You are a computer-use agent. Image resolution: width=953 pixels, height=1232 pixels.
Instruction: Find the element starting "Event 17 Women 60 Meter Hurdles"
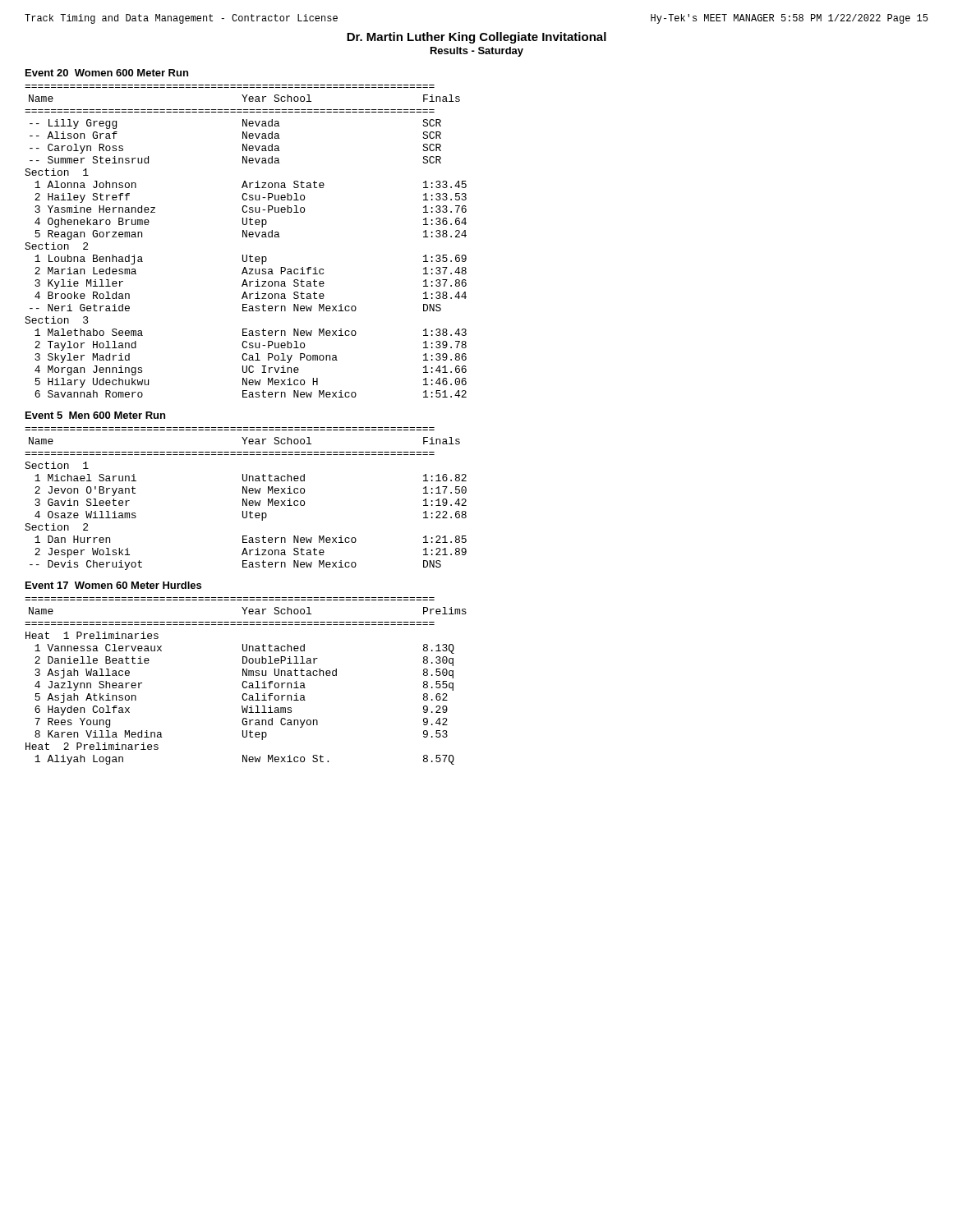[x=113, y=585]
